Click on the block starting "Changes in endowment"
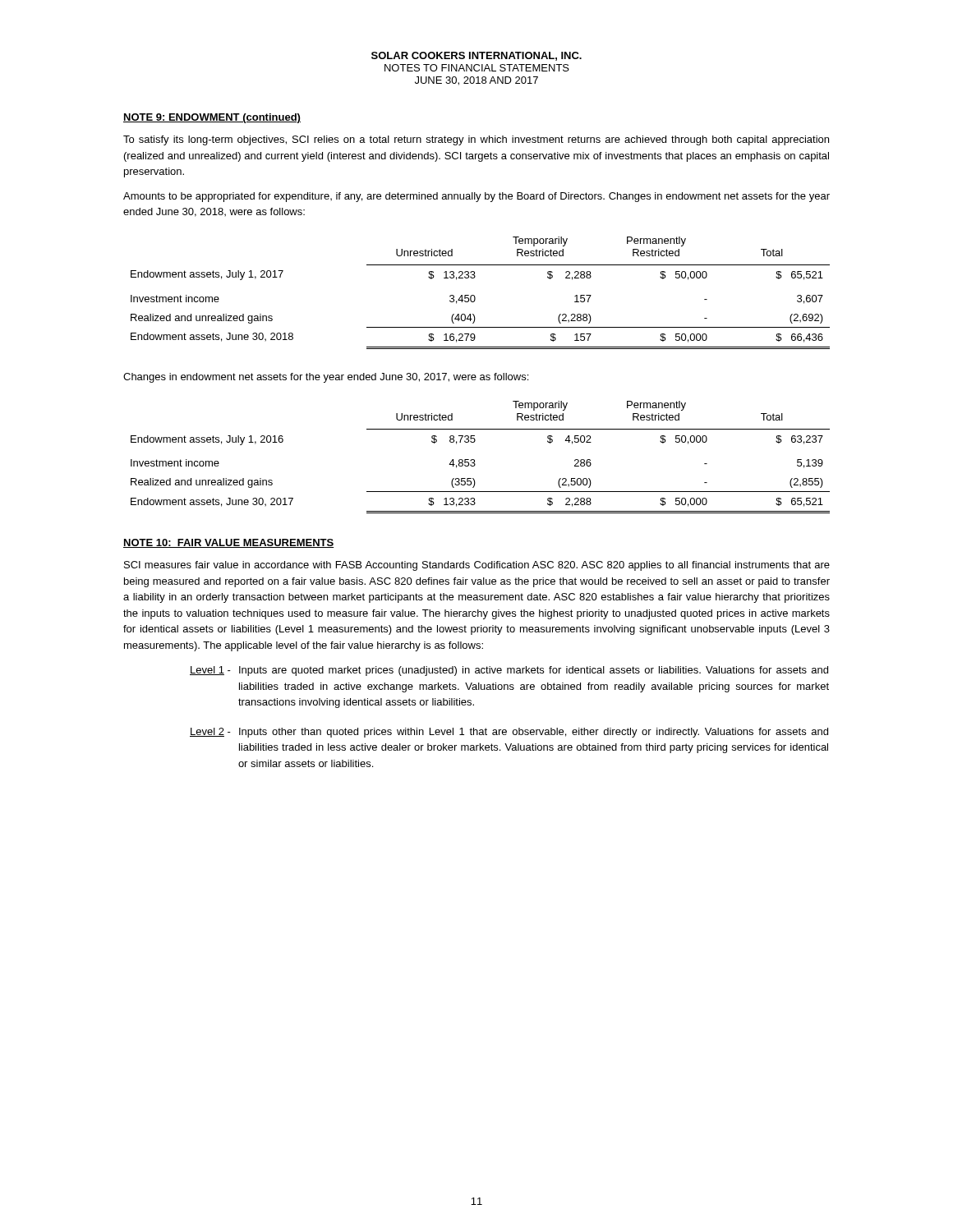This screenshot has width=953, height=1232. click(326, 376)
